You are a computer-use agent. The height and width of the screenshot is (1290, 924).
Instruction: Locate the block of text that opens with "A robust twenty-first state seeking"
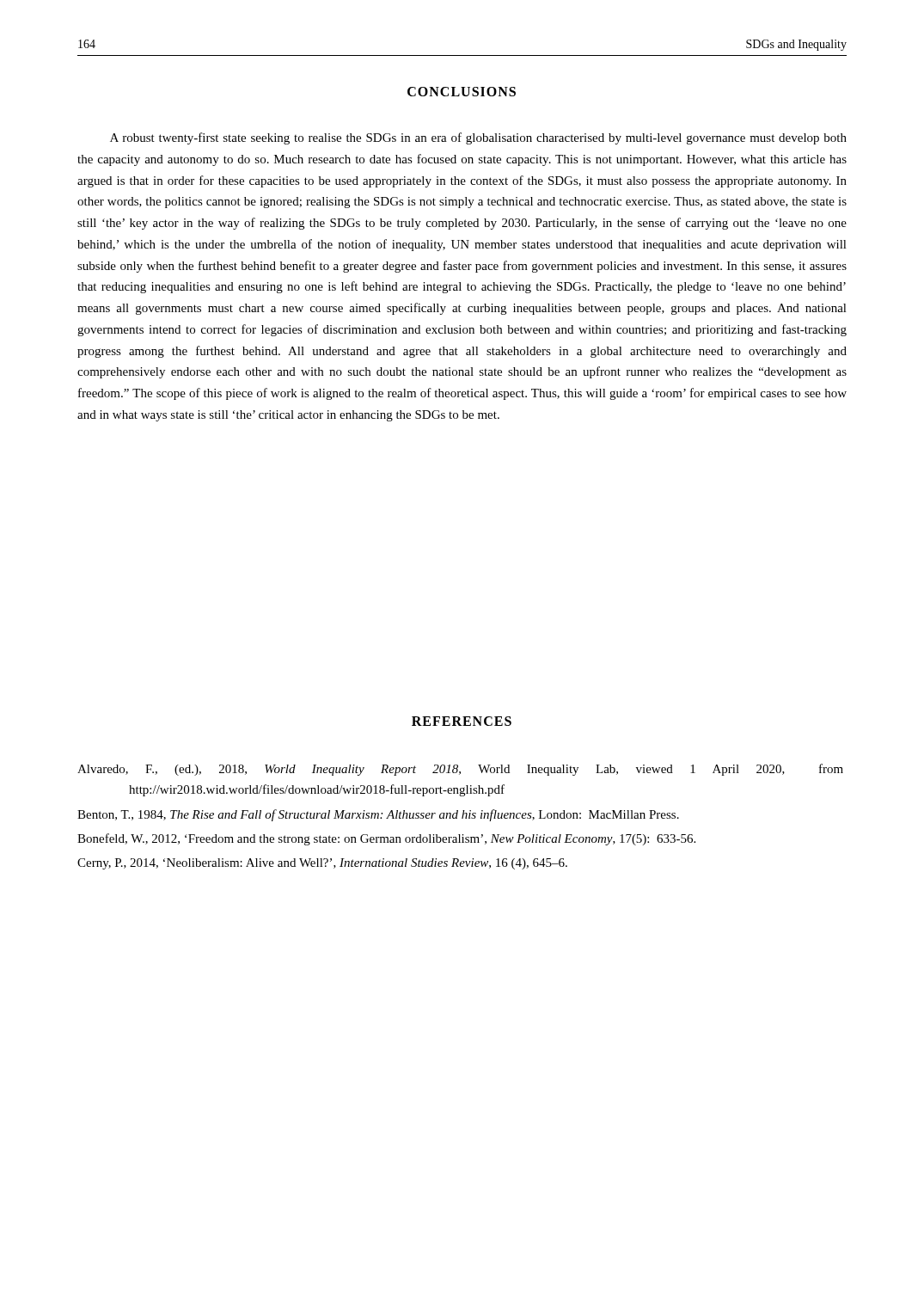pyautogui.click(x=462, y=276)
